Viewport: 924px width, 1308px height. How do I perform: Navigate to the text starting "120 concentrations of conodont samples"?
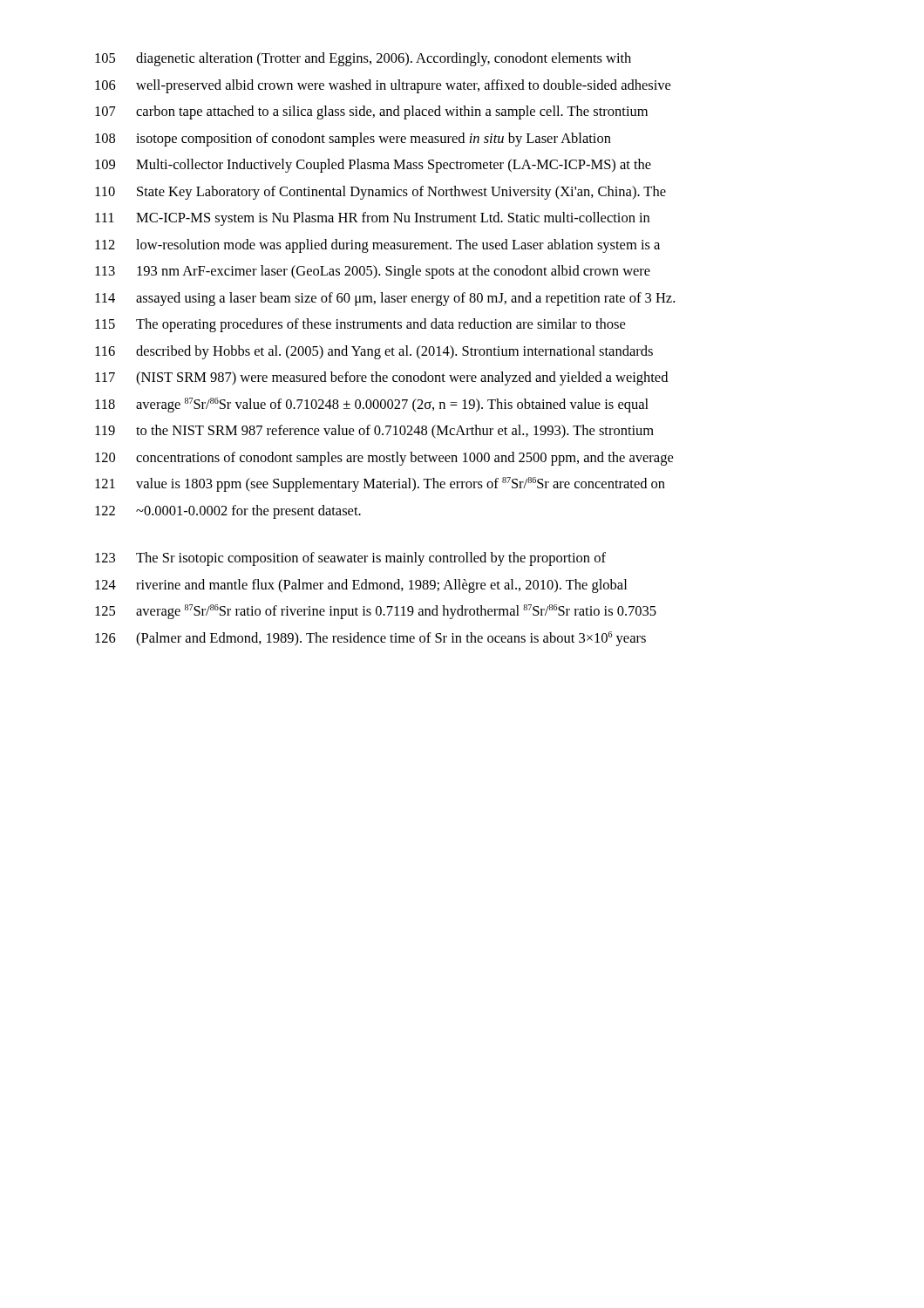479,458
